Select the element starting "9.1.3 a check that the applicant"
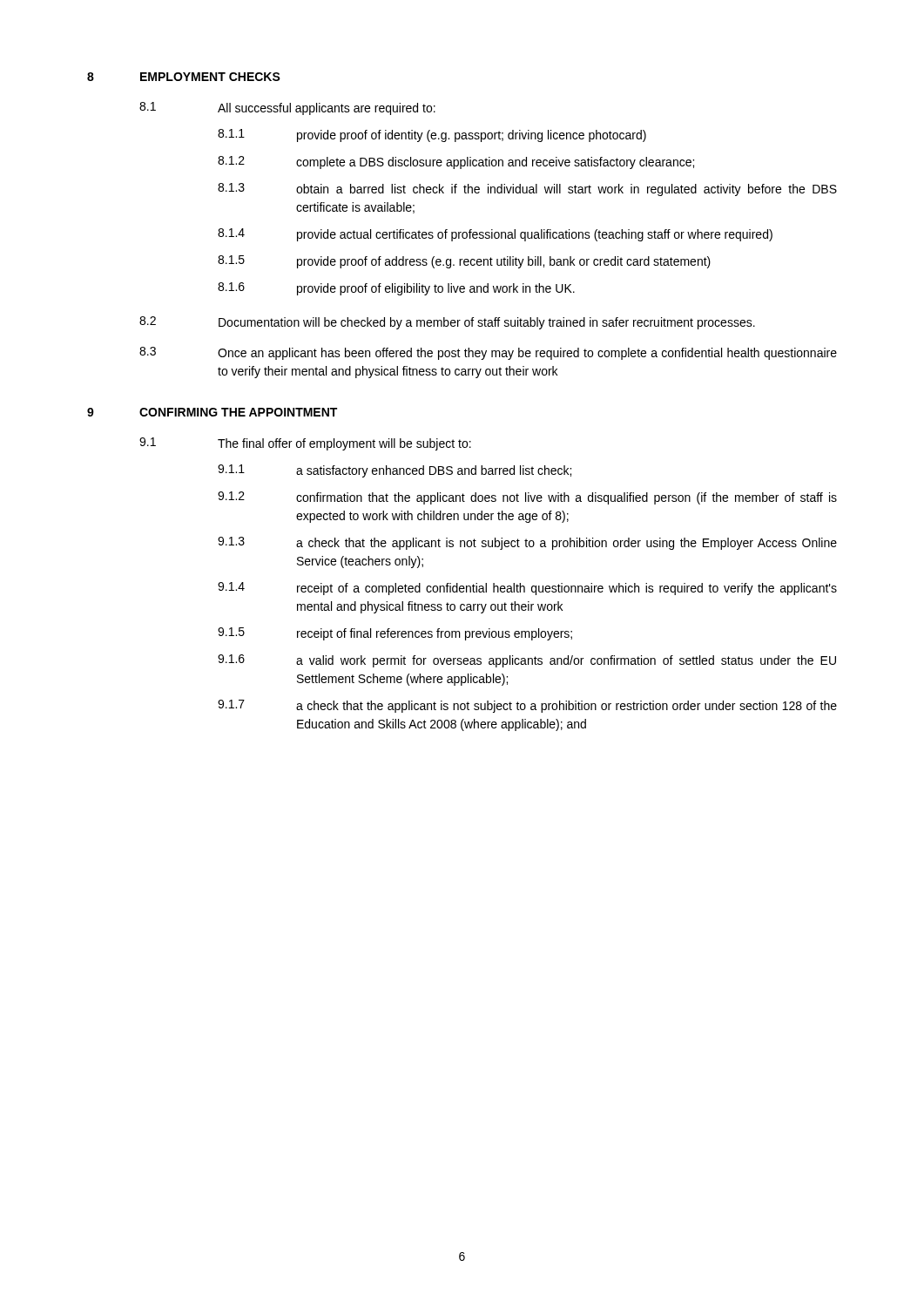This screenshot has width=924, height=1307. point(527,552)
